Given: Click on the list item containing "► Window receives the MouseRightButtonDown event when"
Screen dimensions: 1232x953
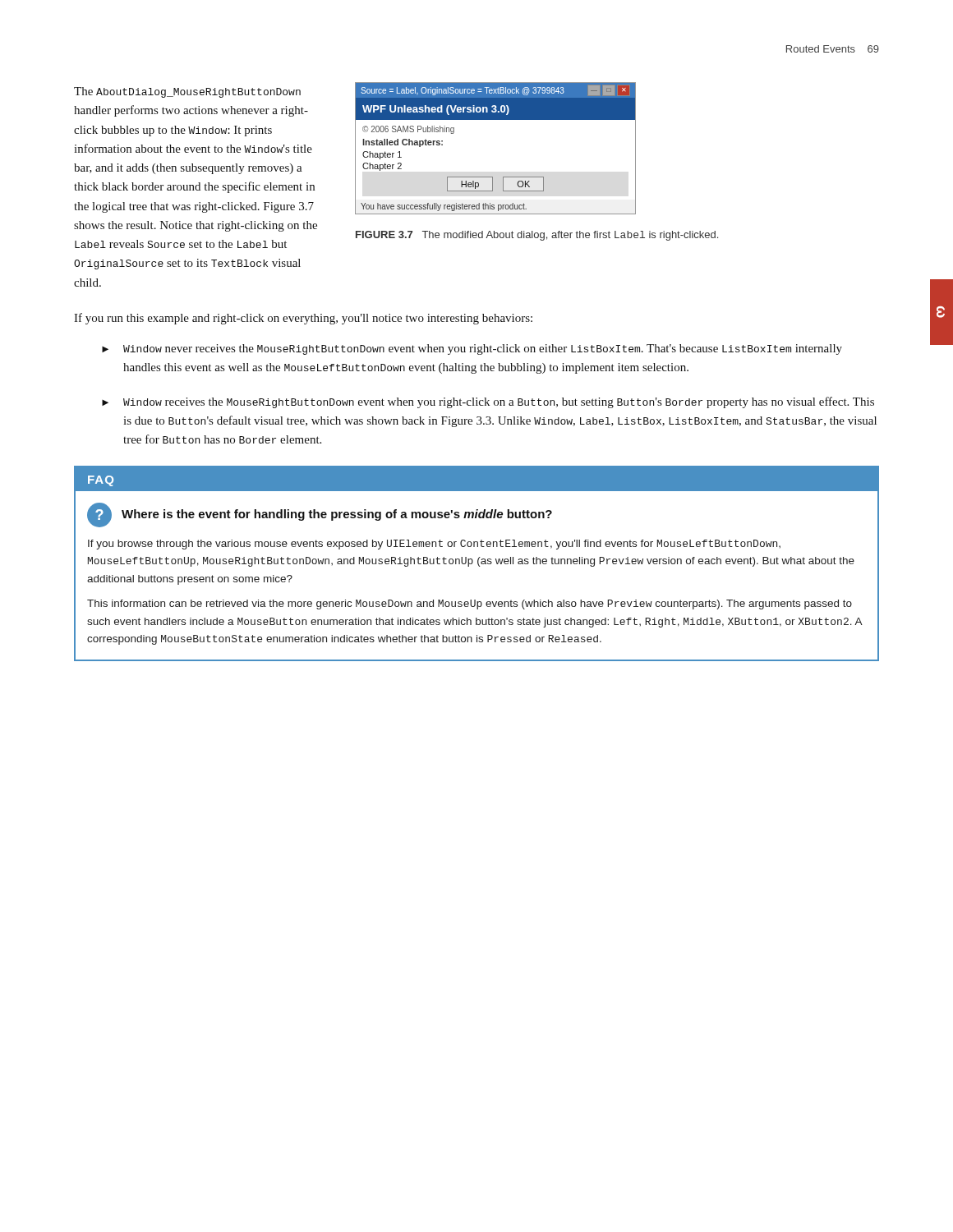Looking at the screenshot, I should [x=490, y=421].
